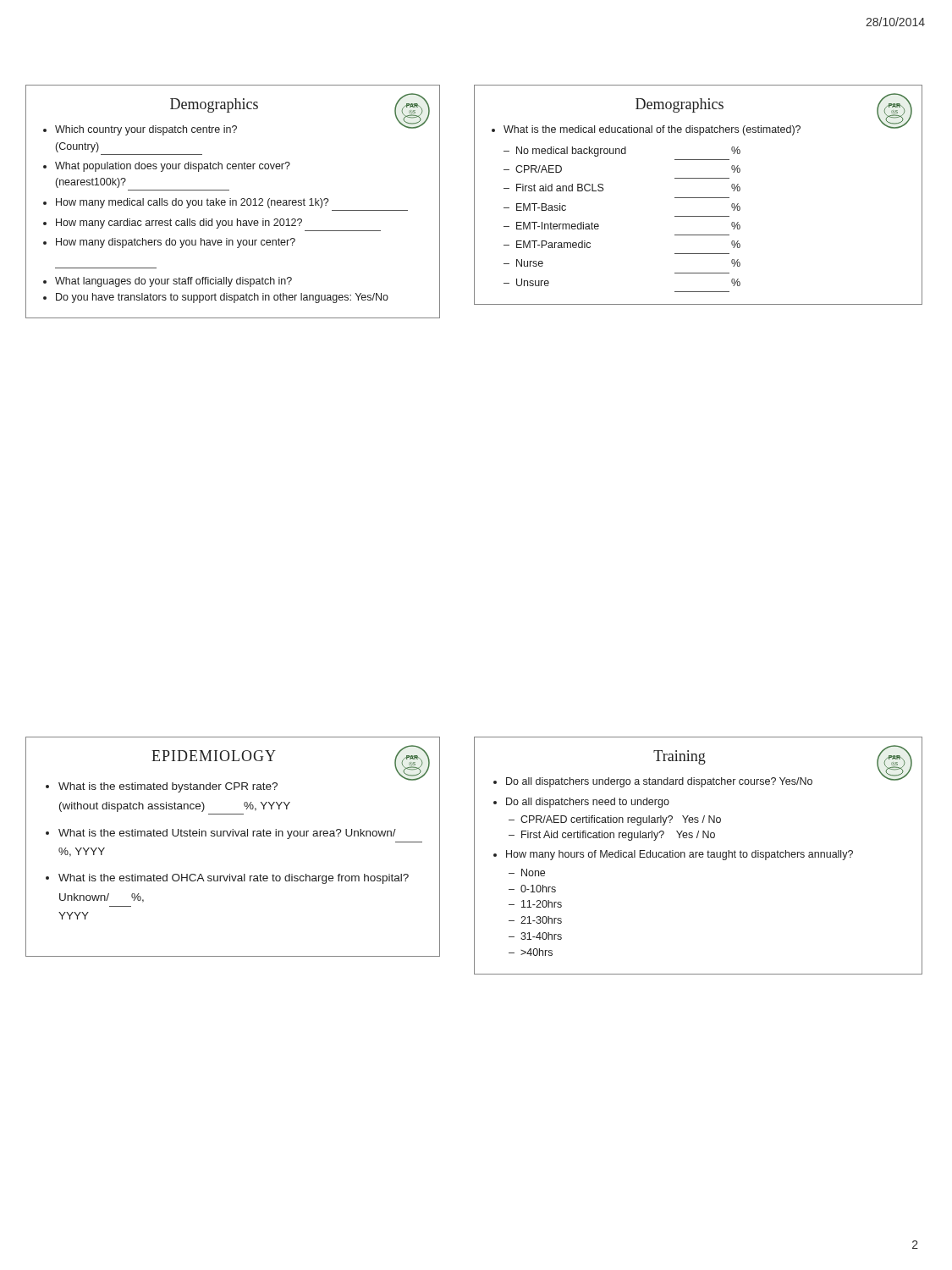This screenshot has width=952, height=1270.
Task: Click on the list item that says "– 31-40hrs"
Action: (535, 936)
